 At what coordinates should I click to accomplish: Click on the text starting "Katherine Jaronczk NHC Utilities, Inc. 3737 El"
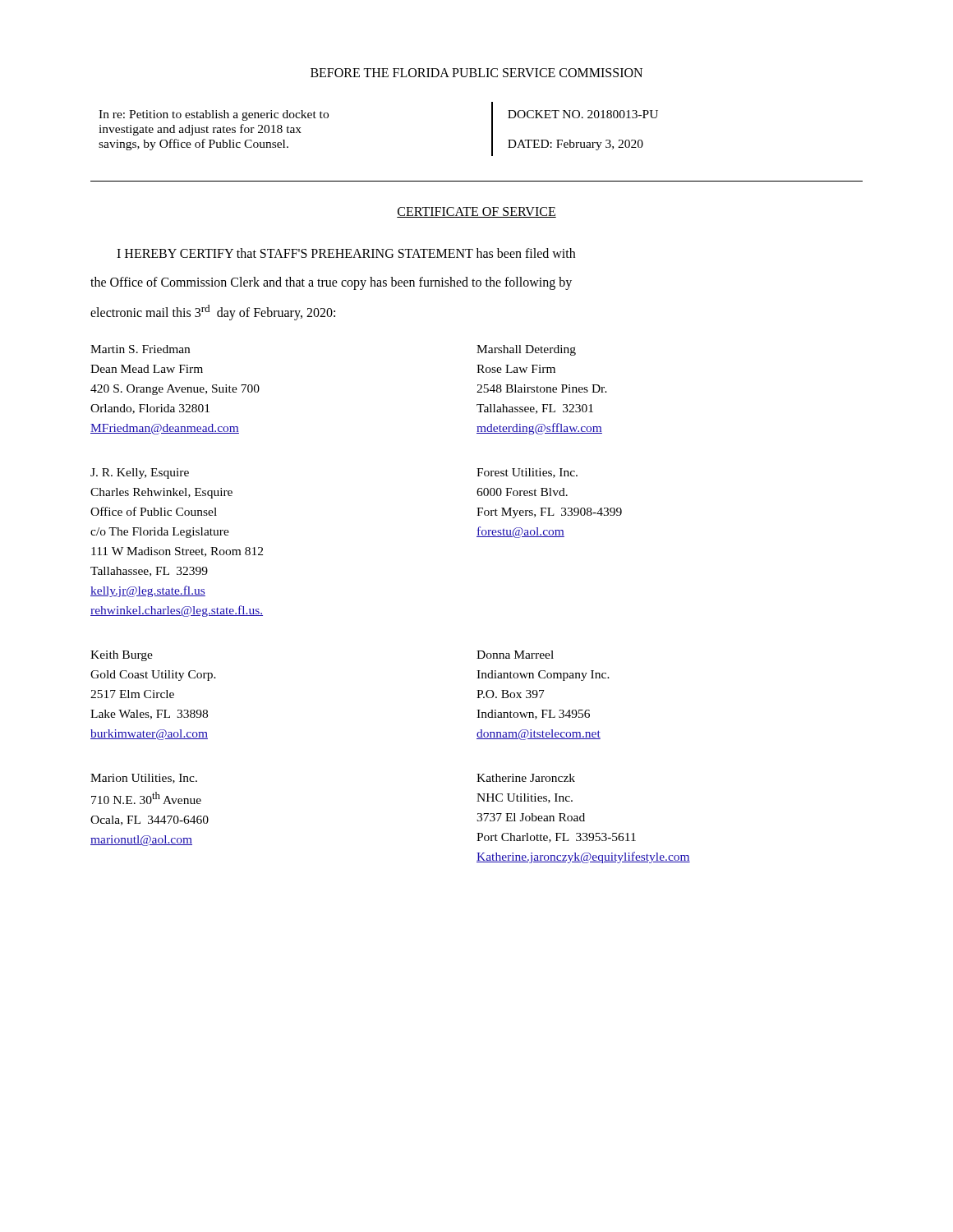click(x=526, y=778)
